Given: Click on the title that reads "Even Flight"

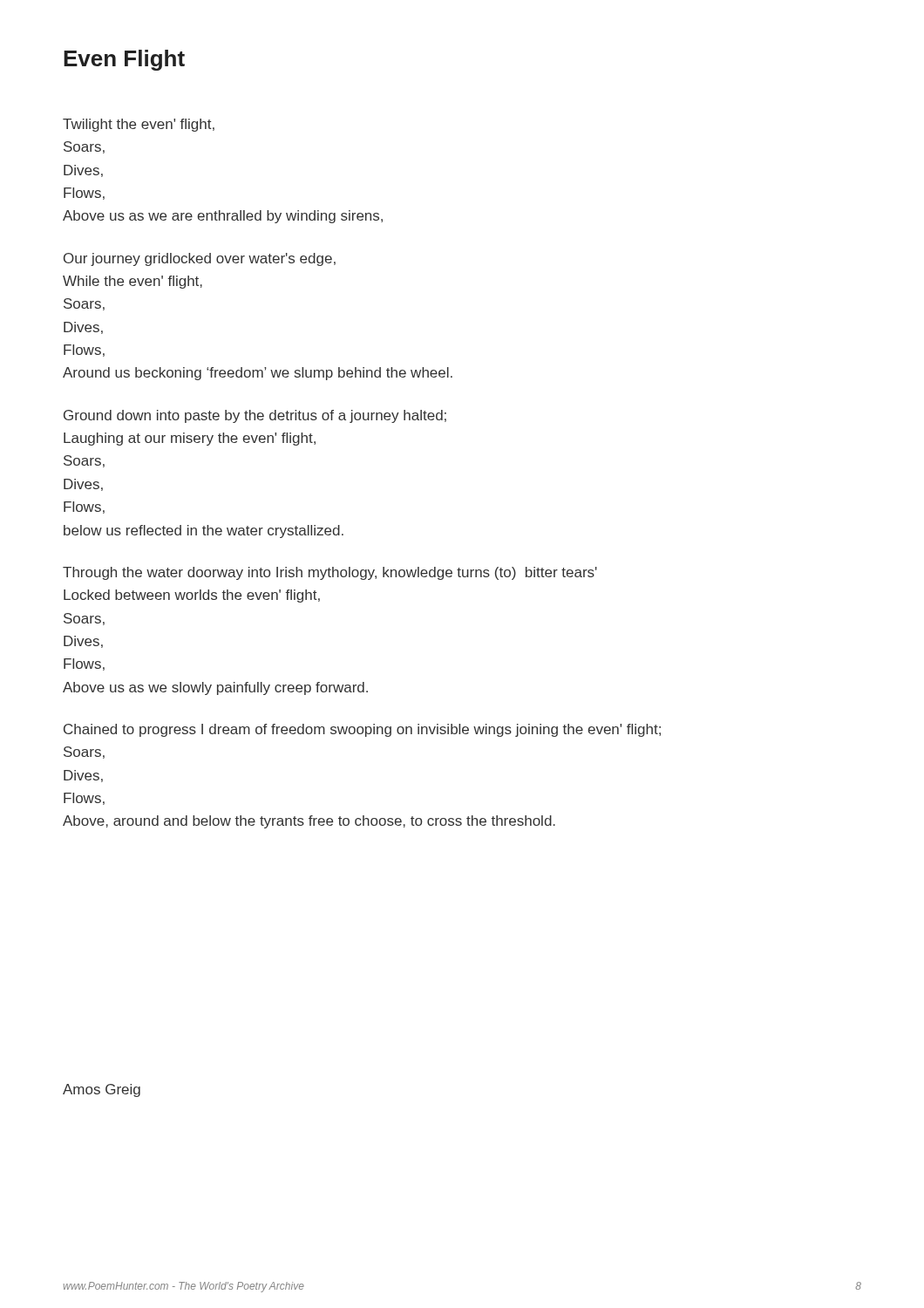Looking at the screenshot, I should [124, 59].
